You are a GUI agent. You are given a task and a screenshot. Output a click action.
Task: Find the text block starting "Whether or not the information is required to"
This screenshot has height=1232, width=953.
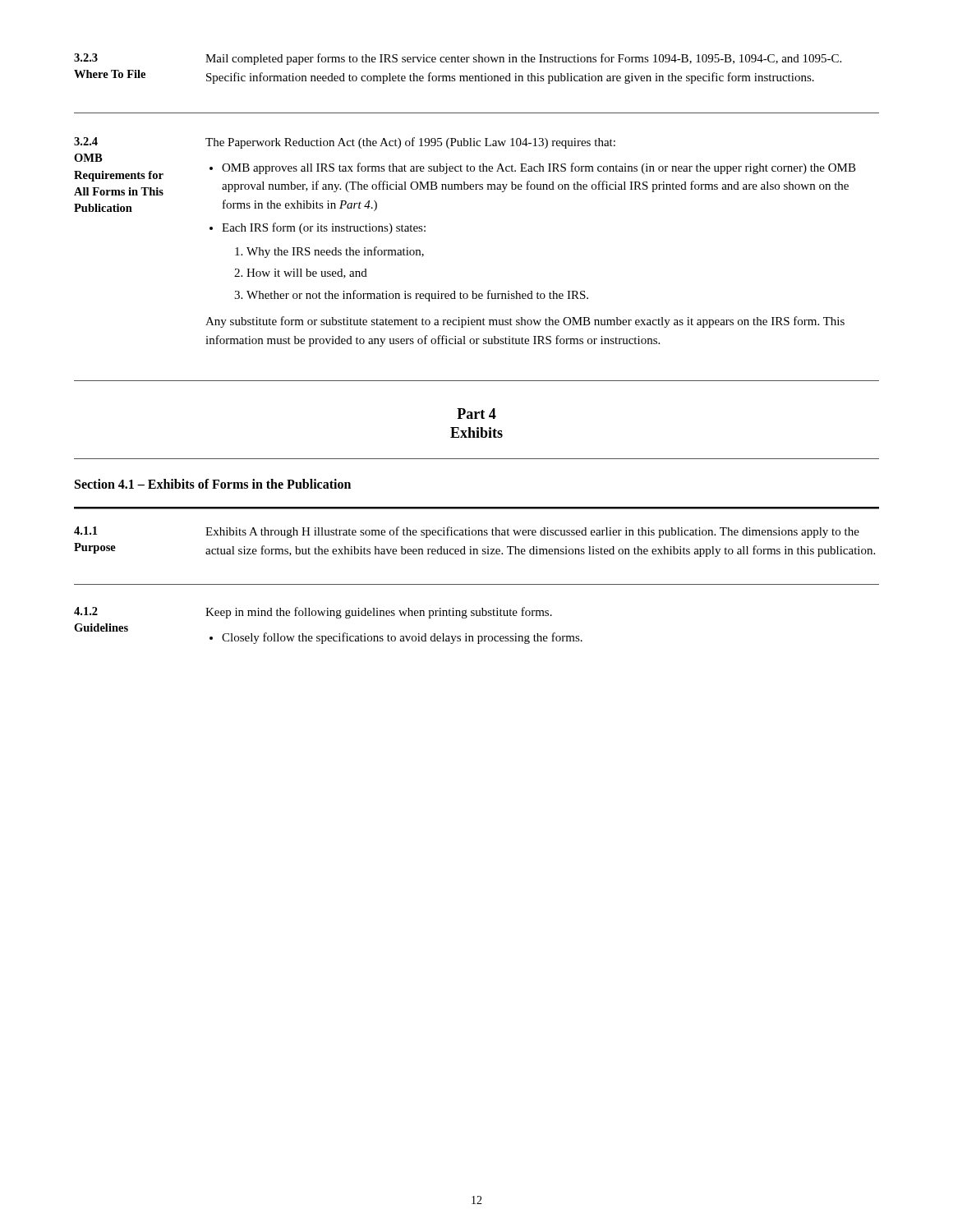coord(563,295)
